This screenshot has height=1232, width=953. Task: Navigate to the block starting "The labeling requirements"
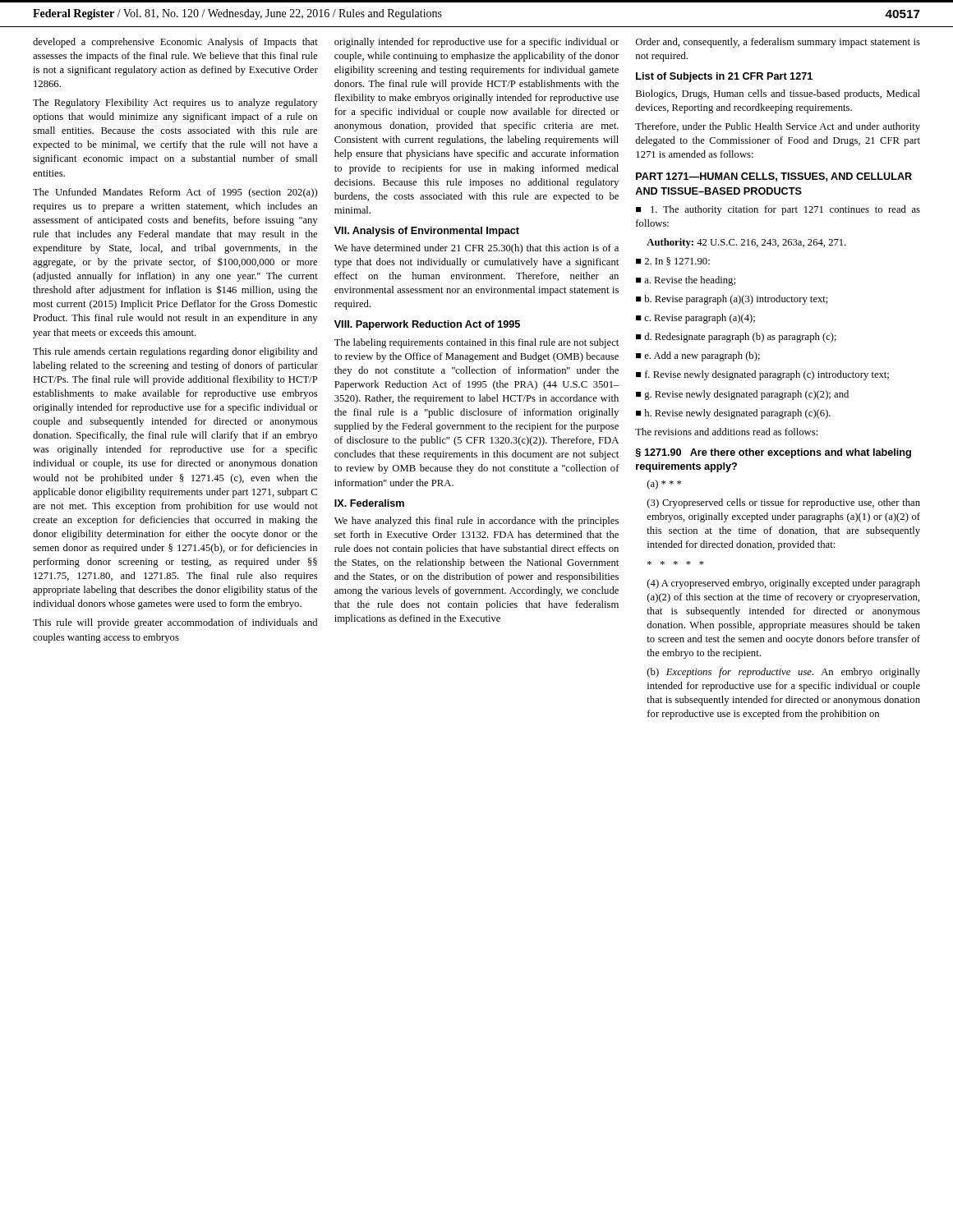476,413
